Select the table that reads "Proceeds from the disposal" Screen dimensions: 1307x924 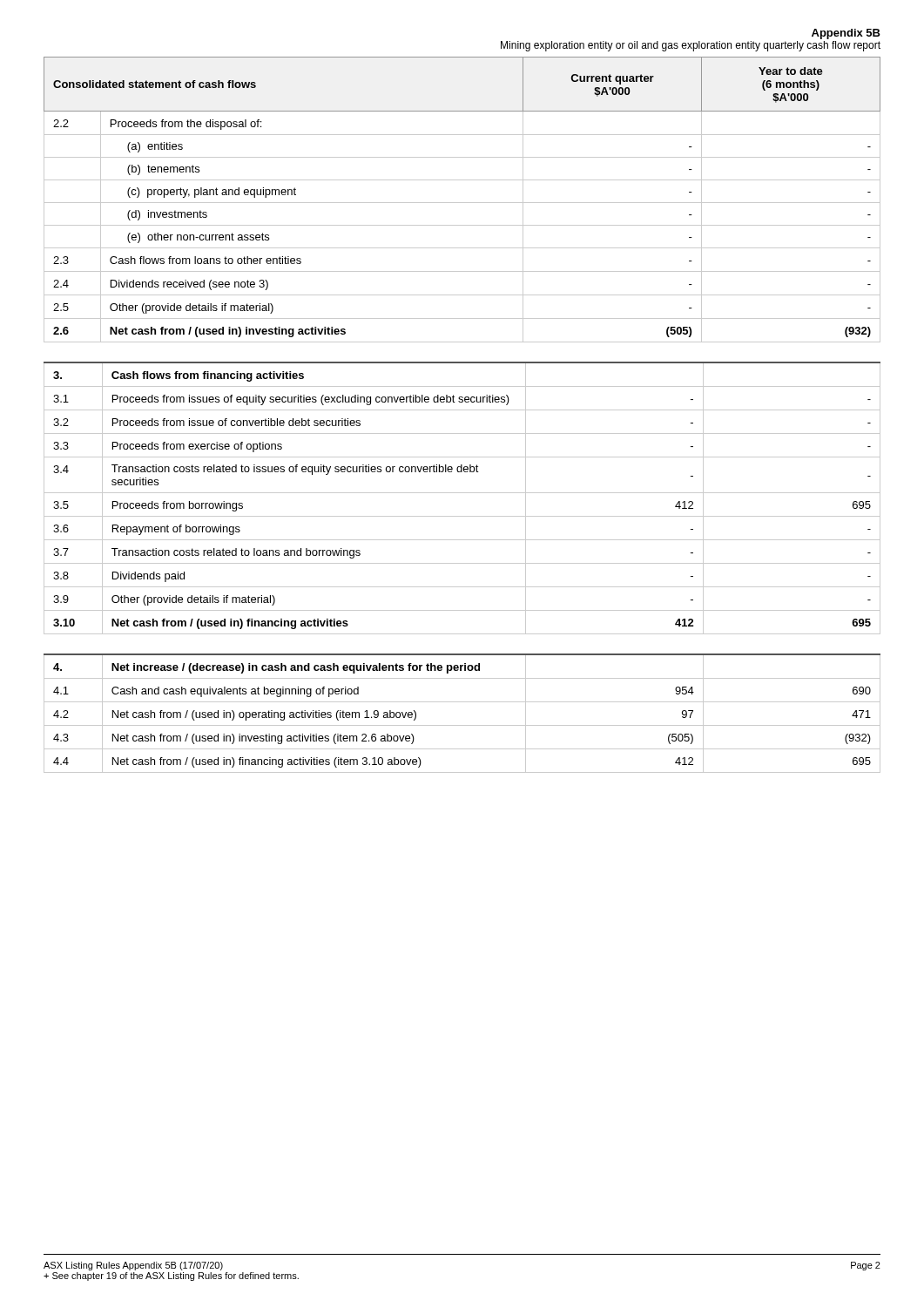coord(462,200)
